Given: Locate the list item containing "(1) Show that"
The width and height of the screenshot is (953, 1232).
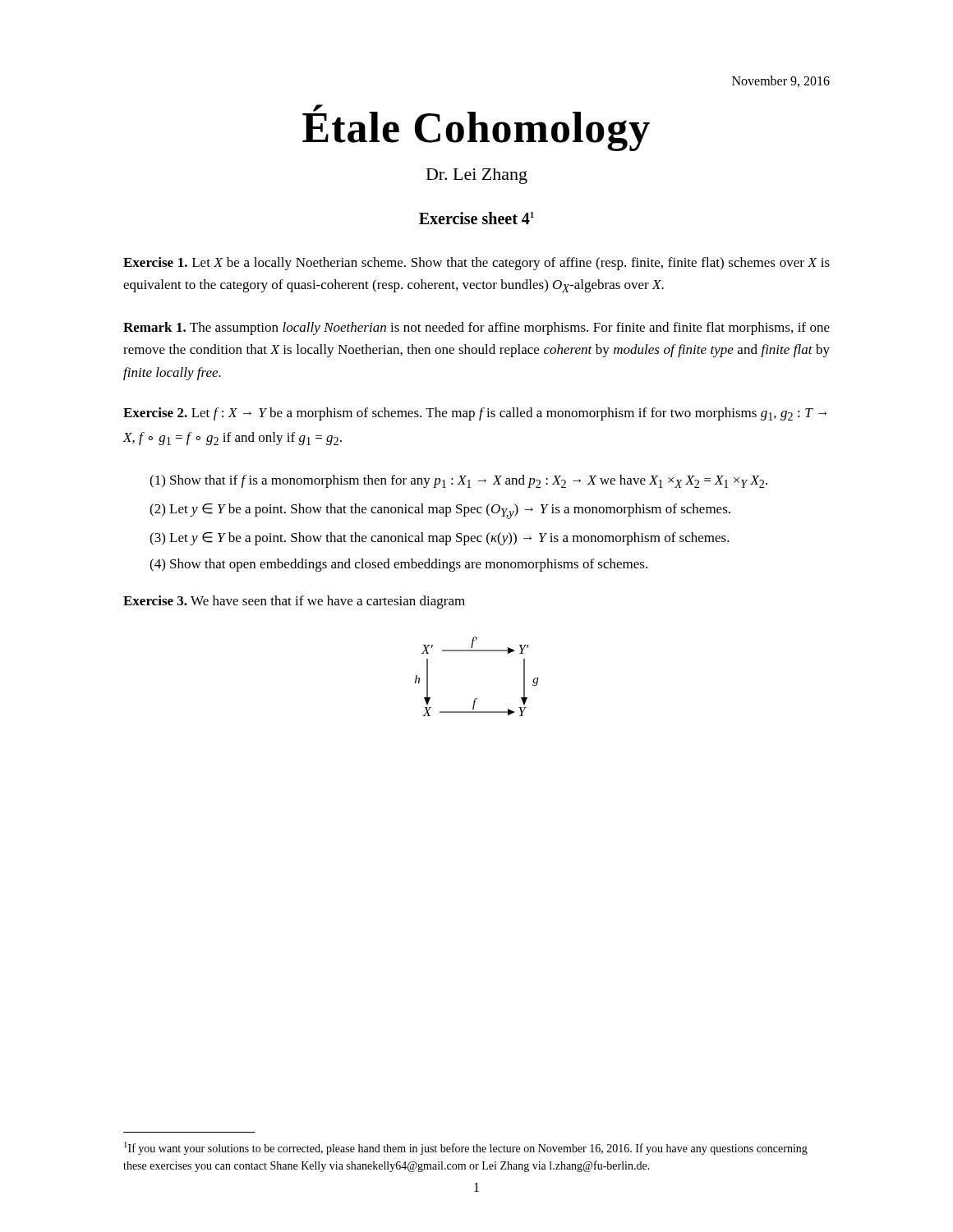Looking at the screenshot, I should tap(459, 481).
